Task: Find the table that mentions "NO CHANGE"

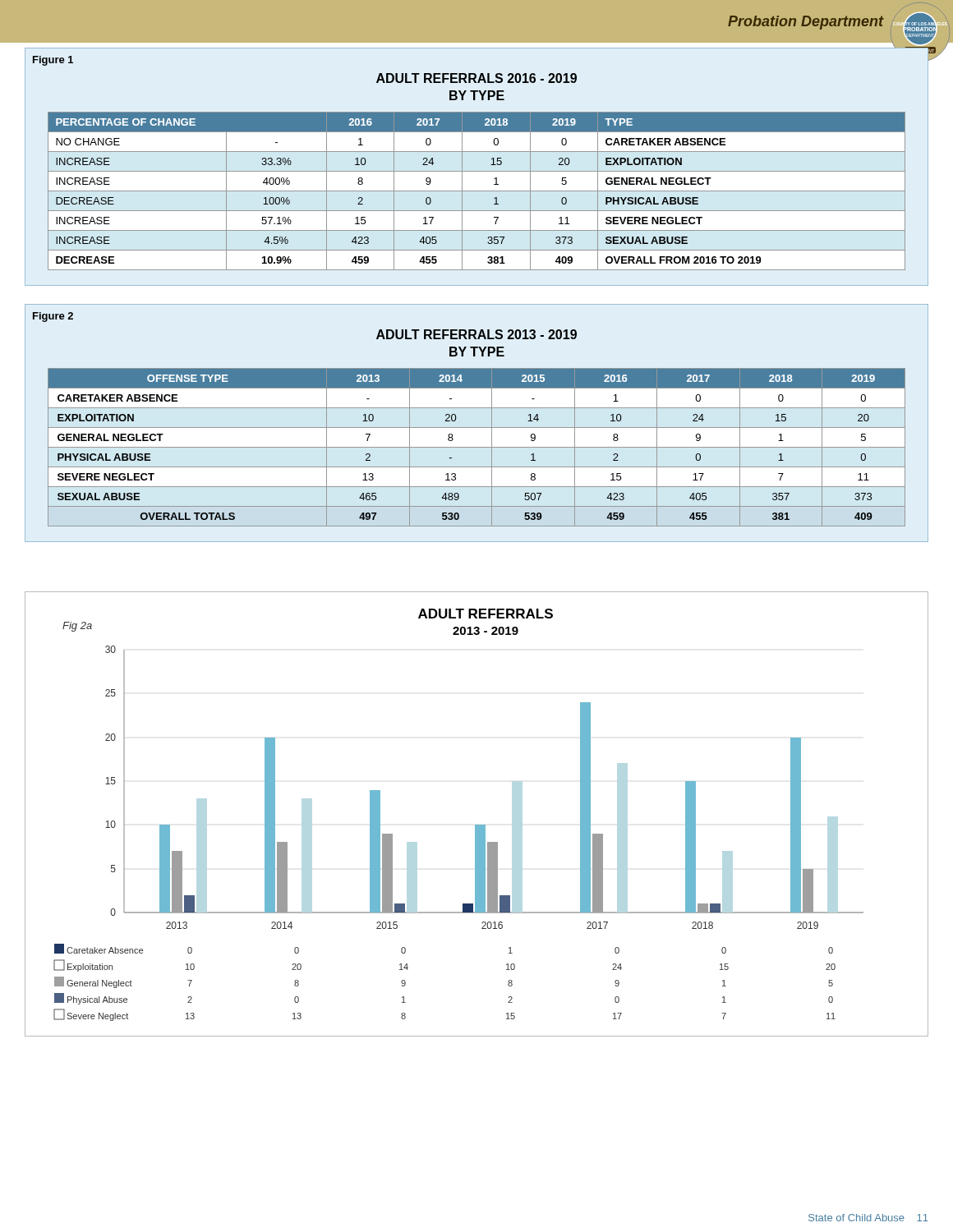Action: (x=476, y=167)
